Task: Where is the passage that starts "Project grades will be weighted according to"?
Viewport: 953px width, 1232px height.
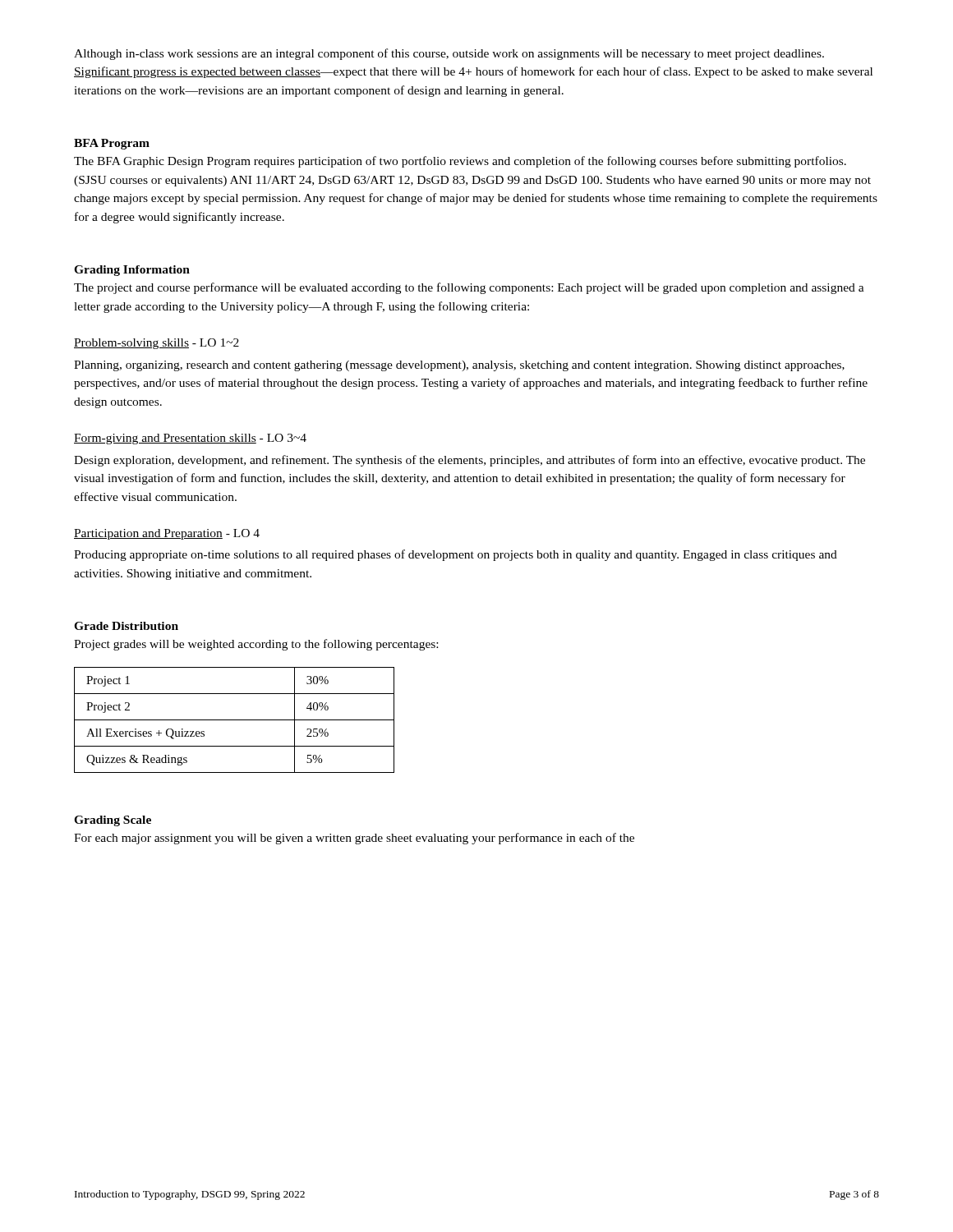Action: 257,644
